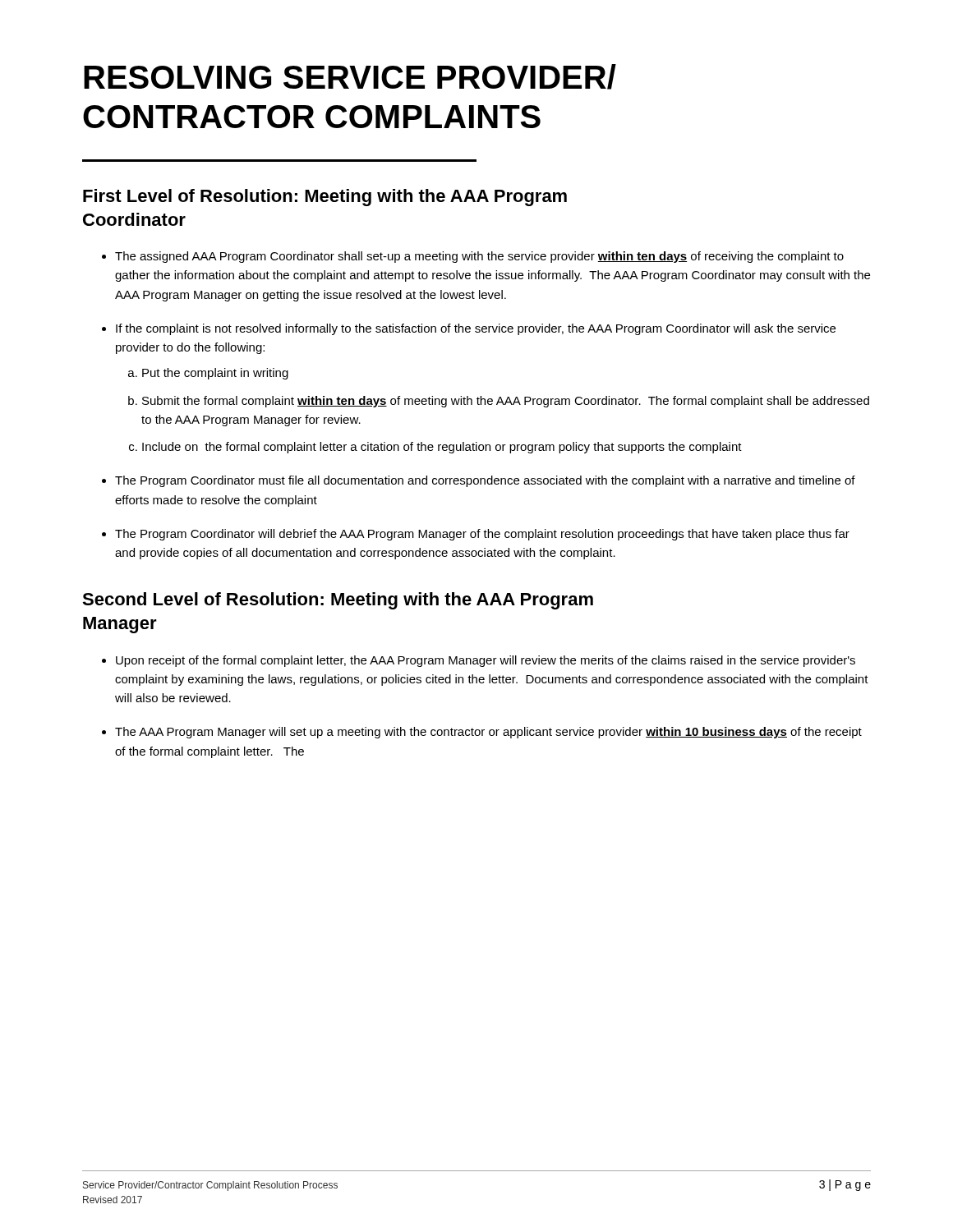Point to the element starting "The Program Coordinator will debrief the"
This screenshot has width=953, height=1232.
click(482, 543)
